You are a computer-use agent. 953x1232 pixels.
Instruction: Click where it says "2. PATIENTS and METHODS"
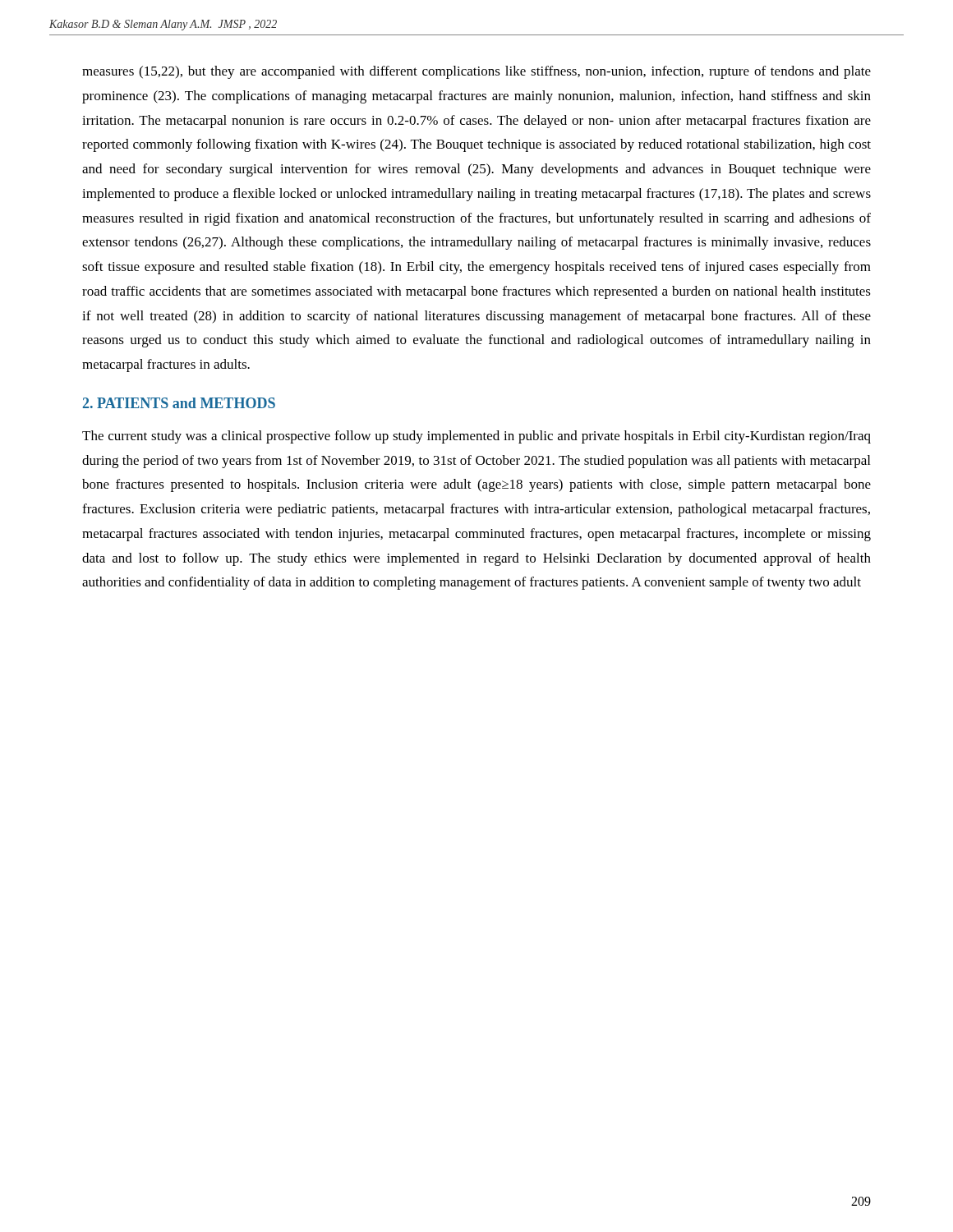tap(179, 403)
